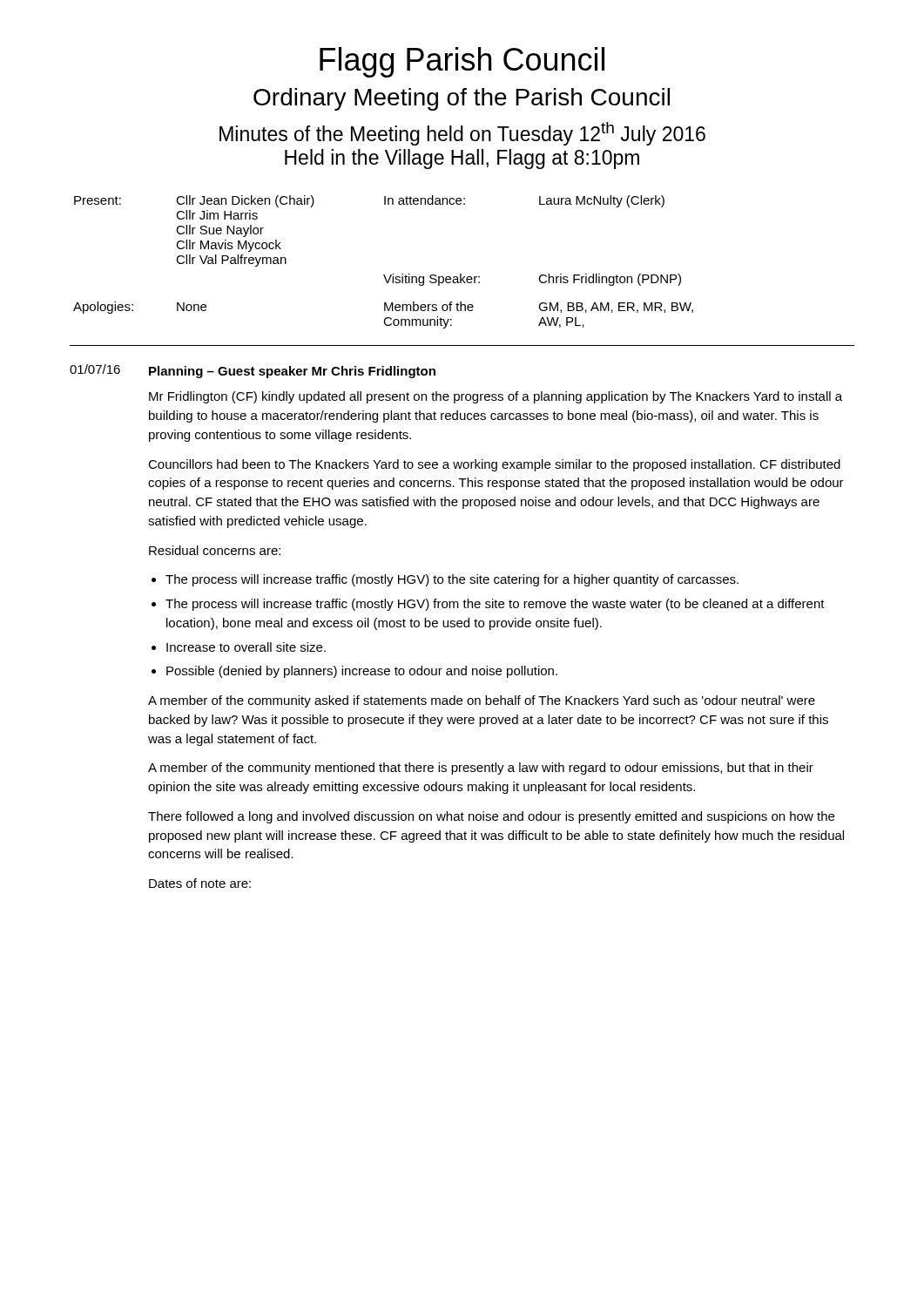Navigate to the block starting "There followed a long and involved discussion"
Image resolution: width=924 pixels, height=1307 pixels.
click(x=501, y=835)
